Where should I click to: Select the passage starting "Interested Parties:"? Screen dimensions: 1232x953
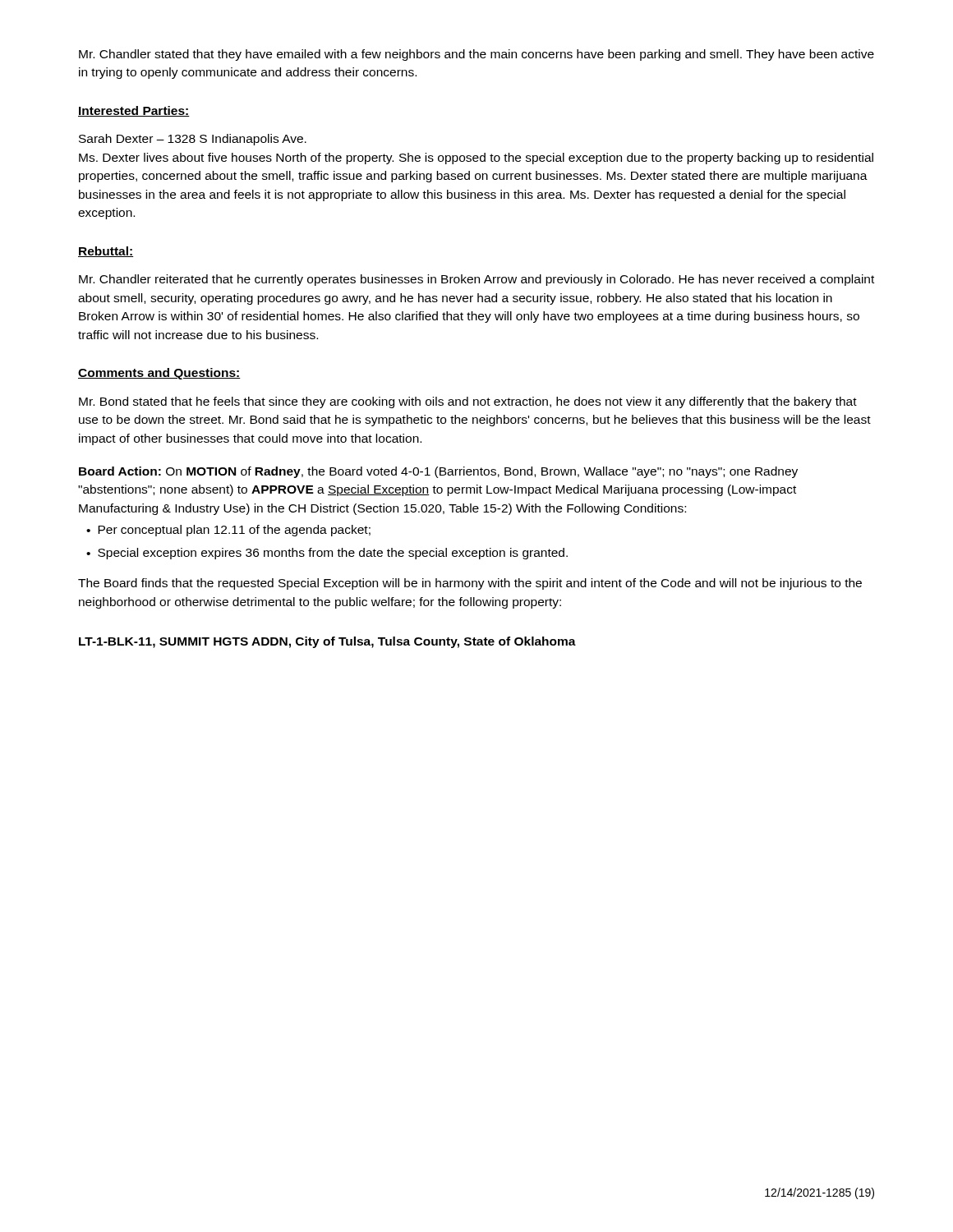pos(134,110)
